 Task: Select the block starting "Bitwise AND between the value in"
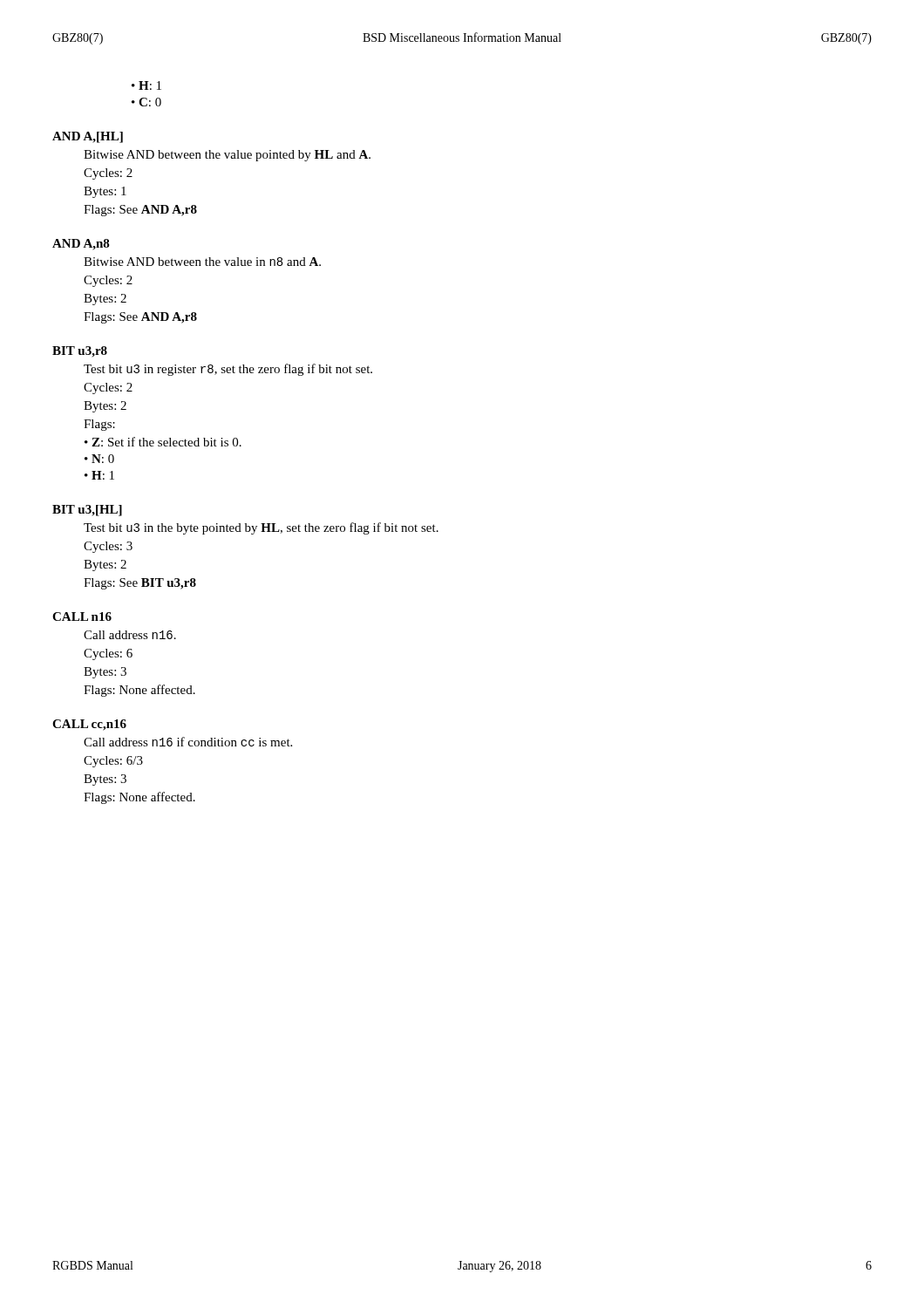203,262
